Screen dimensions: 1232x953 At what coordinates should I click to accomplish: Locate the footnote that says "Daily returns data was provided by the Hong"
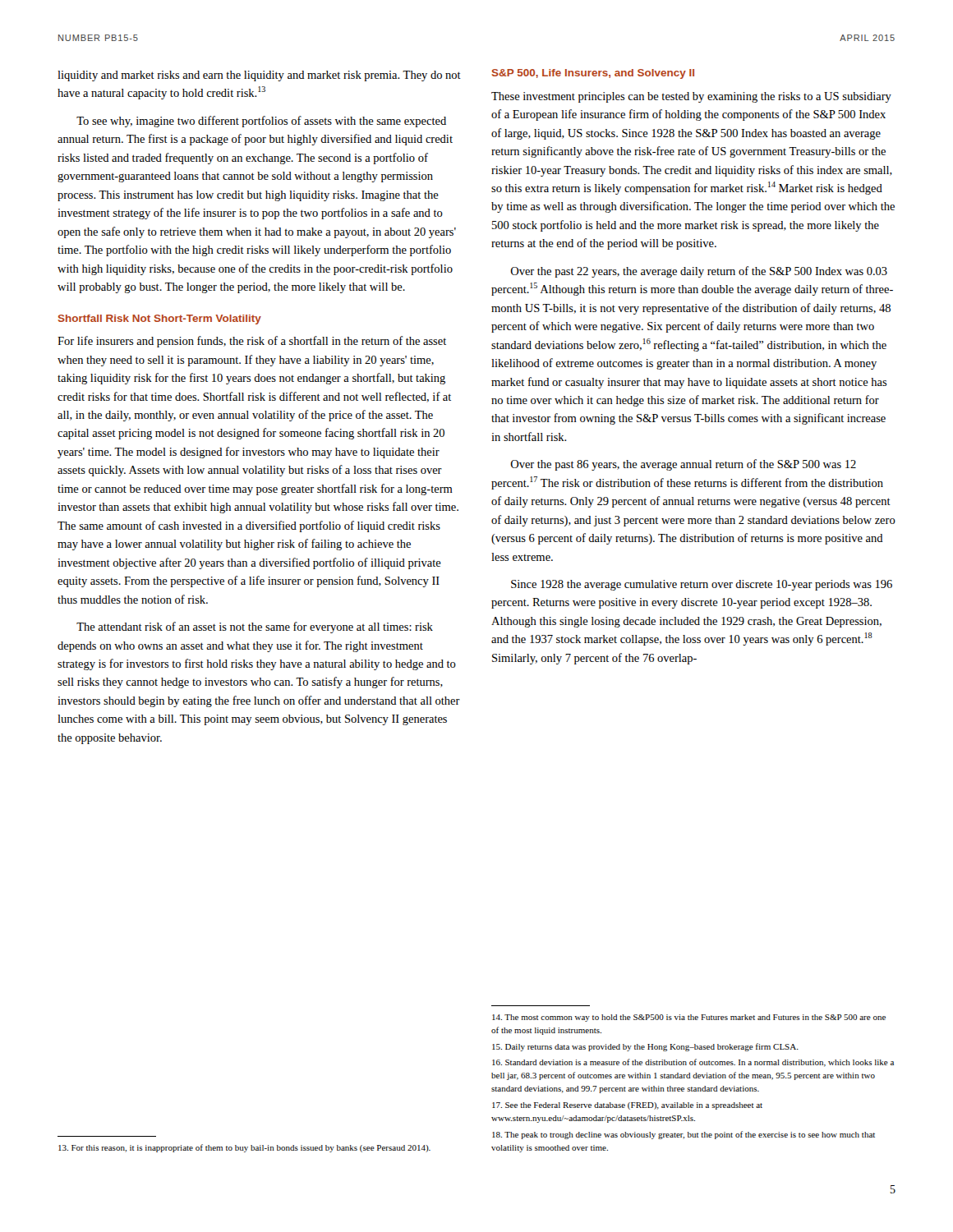coord(693,1047)
